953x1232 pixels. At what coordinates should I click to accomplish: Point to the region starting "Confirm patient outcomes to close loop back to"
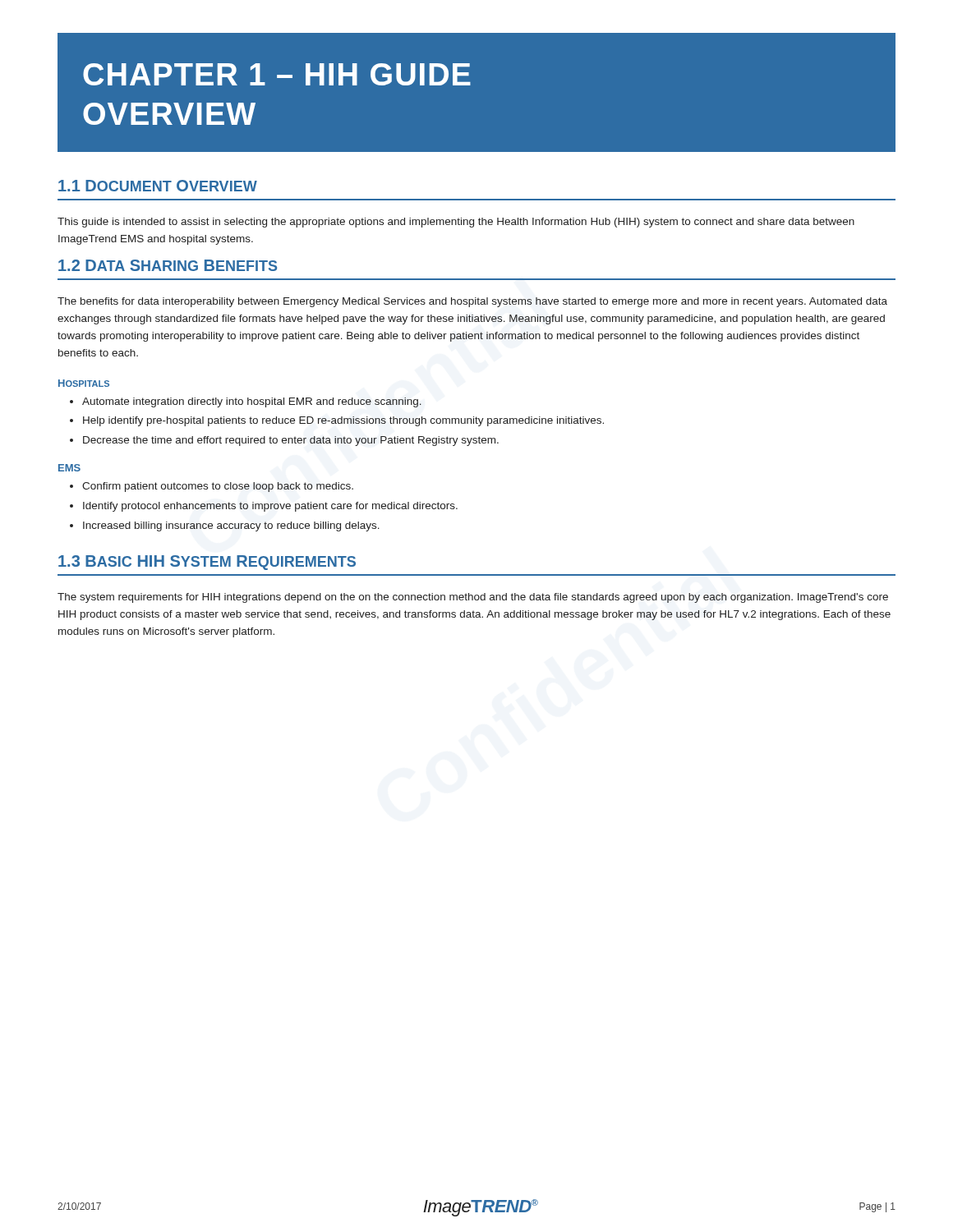coord(212,487)
